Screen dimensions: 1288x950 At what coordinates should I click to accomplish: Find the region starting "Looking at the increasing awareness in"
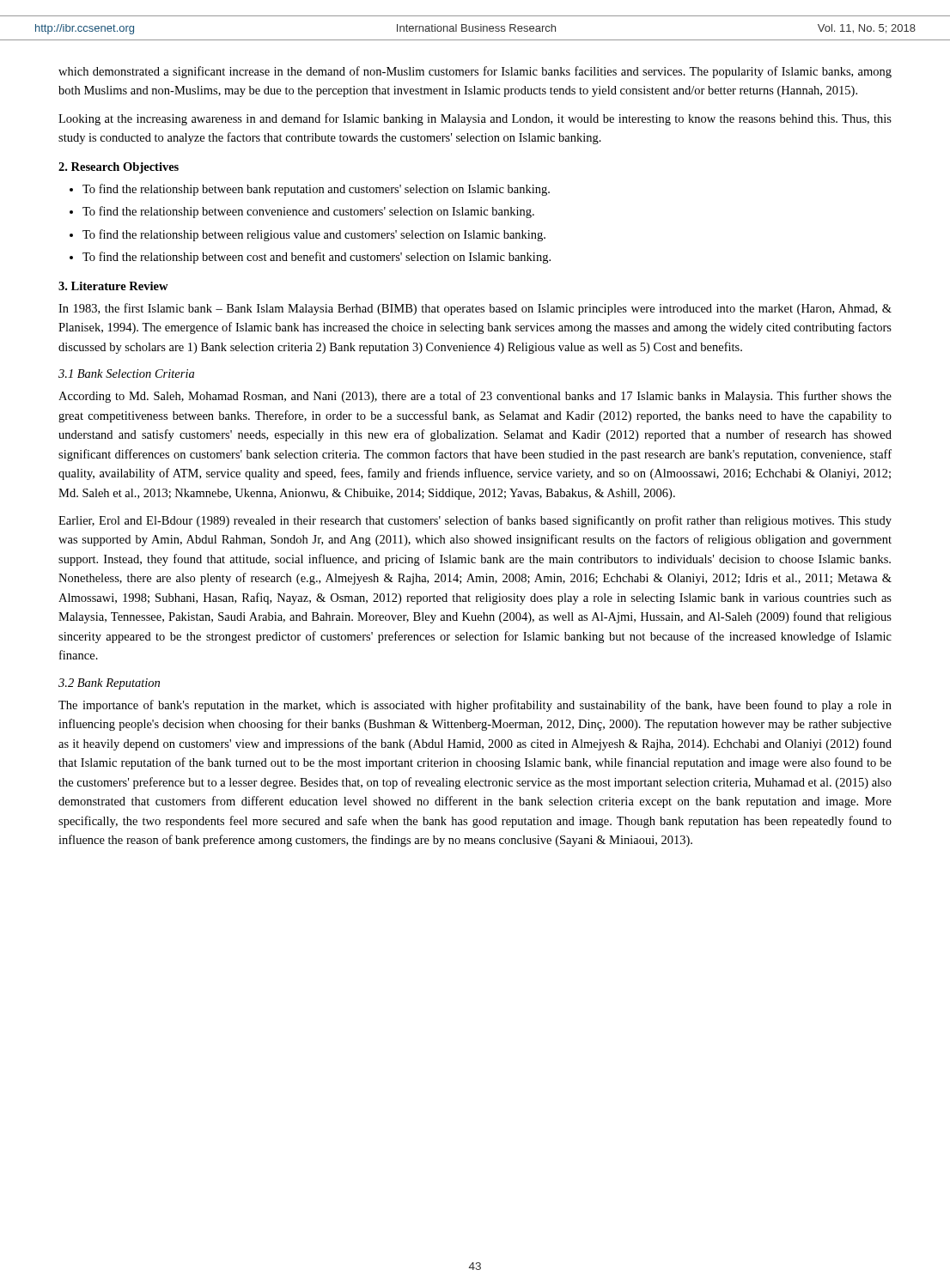coord(475,128)
